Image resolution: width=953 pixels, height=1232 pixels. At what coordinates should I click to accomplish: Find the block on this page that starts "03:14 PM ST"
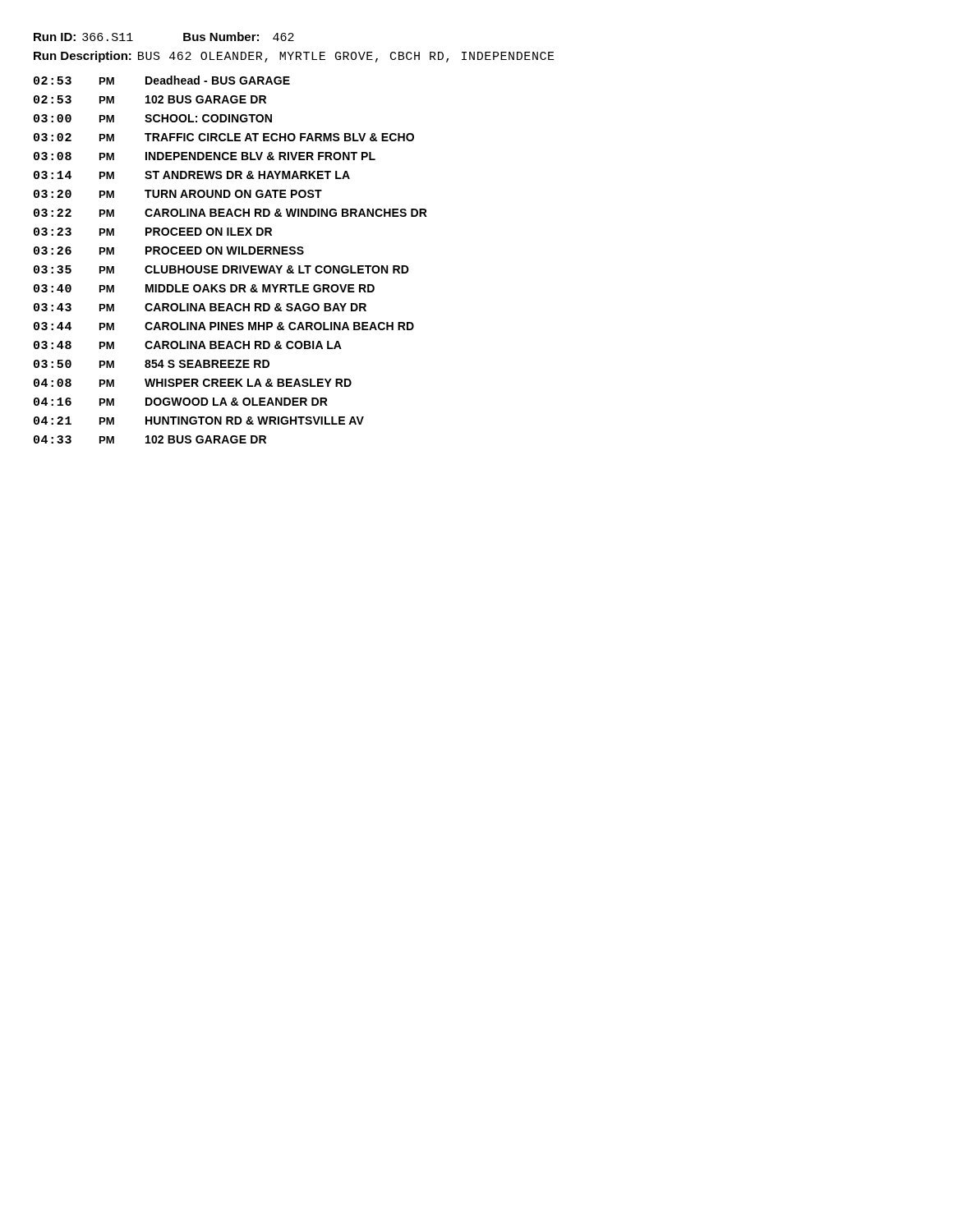[x=192, y=176]
